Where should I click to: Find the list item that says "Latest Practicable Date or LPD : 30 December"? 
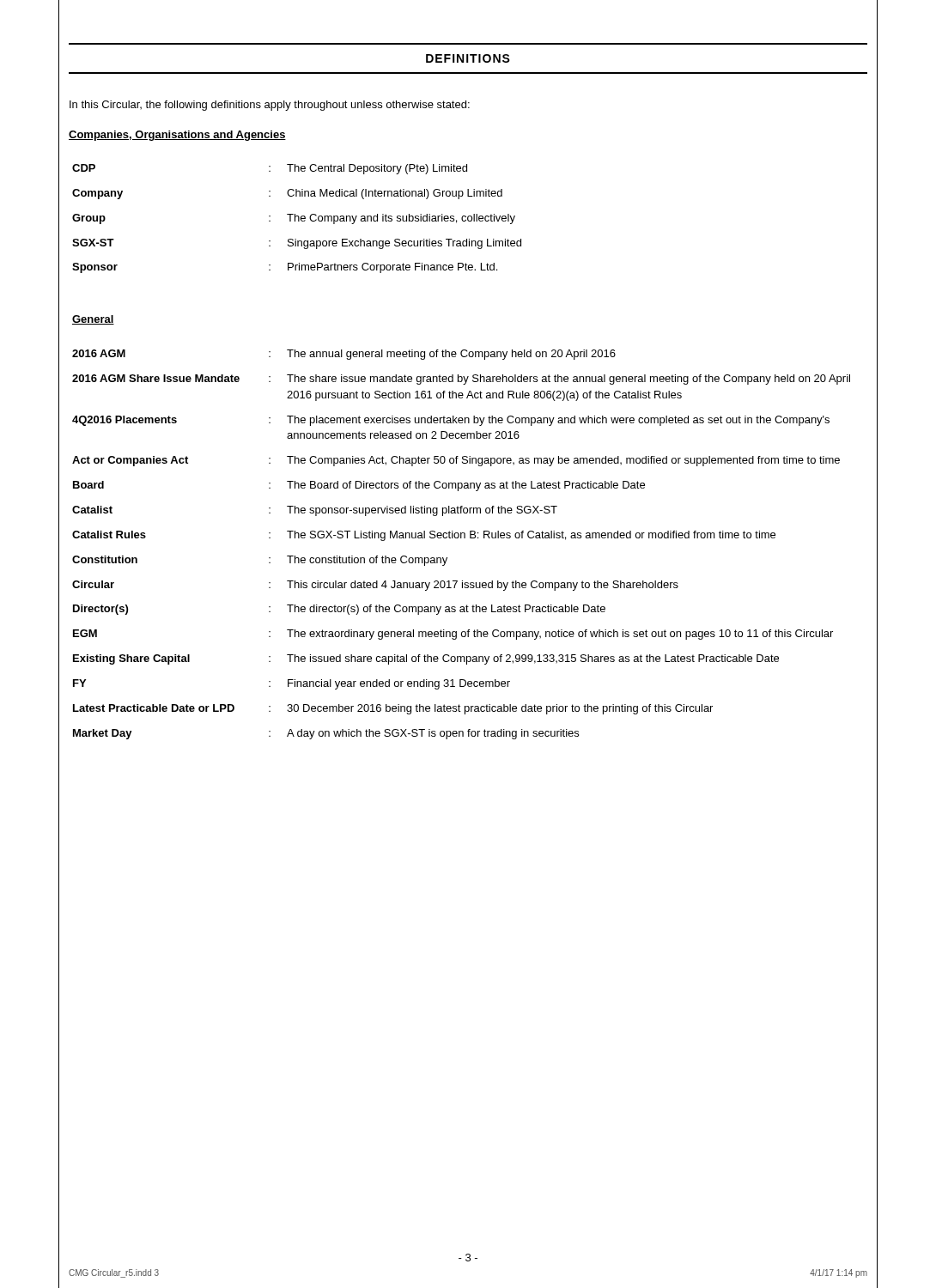pos(468,709)
